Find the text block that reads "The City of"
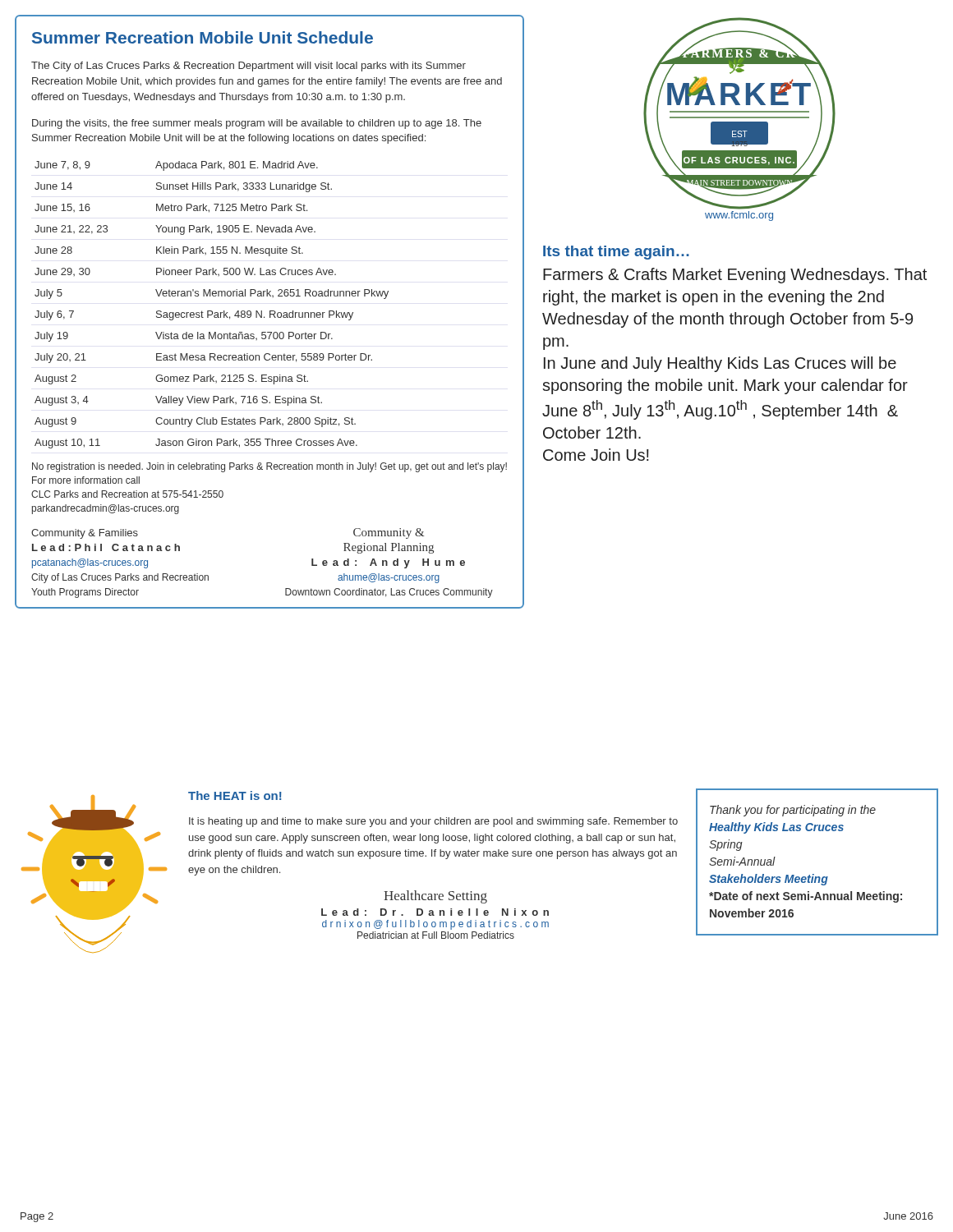Image resolution: width=953 pixels, height=1232 pixels. point(270,102)
